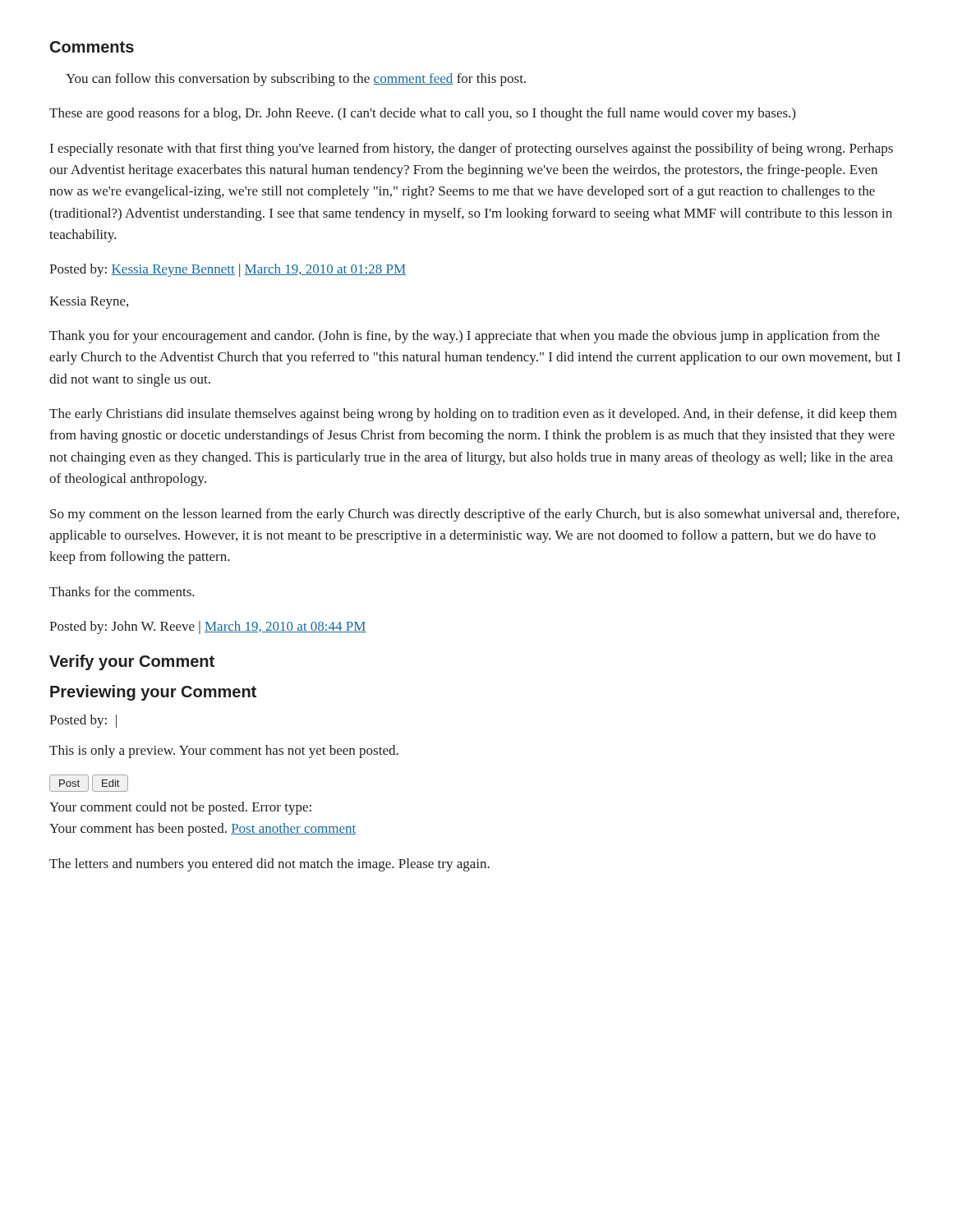Locate the text block containing "Your comment could not be posted. Error"

point(203,818)
